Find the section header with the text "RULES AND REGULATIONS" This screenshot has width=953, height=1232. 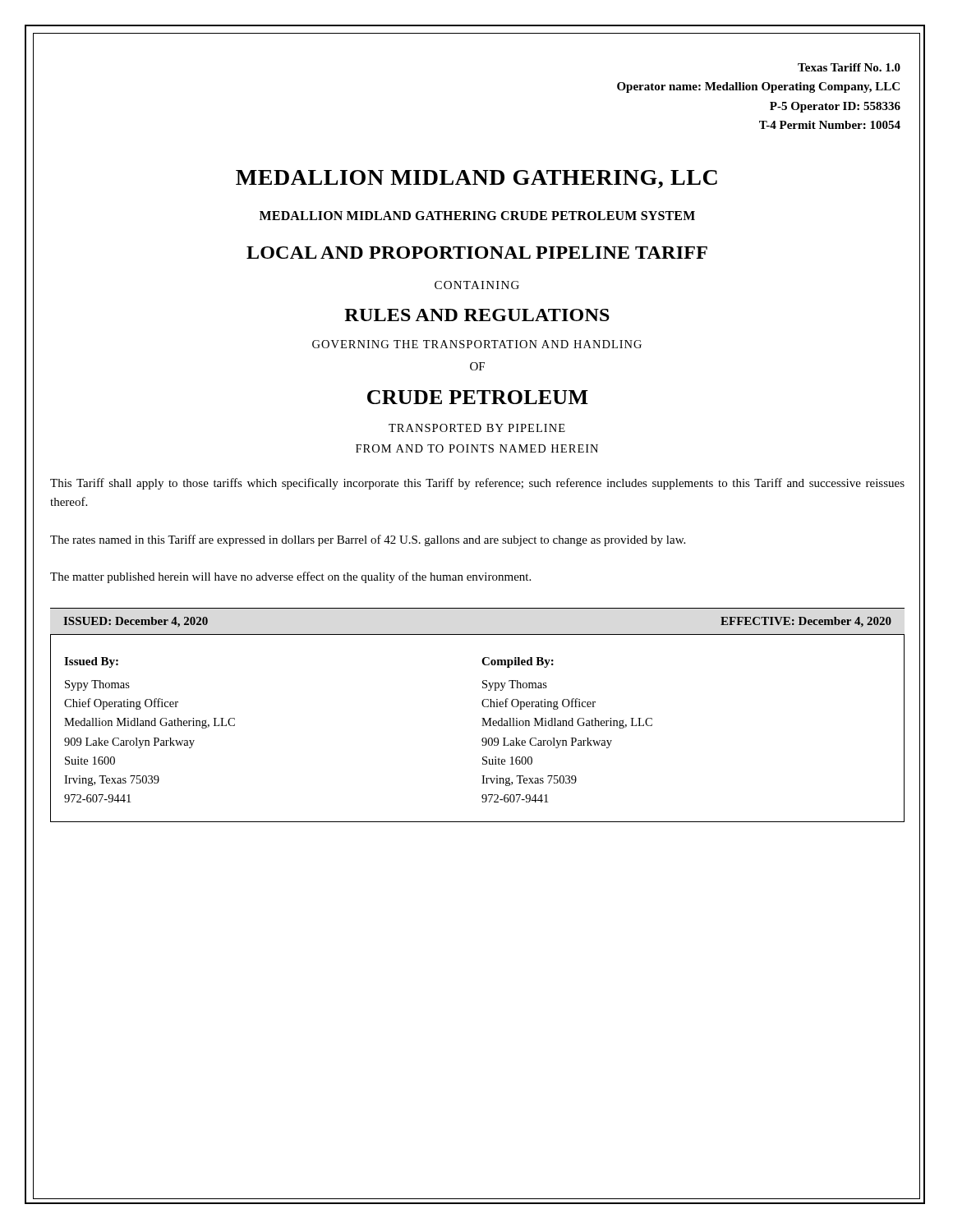coord(477,315)
